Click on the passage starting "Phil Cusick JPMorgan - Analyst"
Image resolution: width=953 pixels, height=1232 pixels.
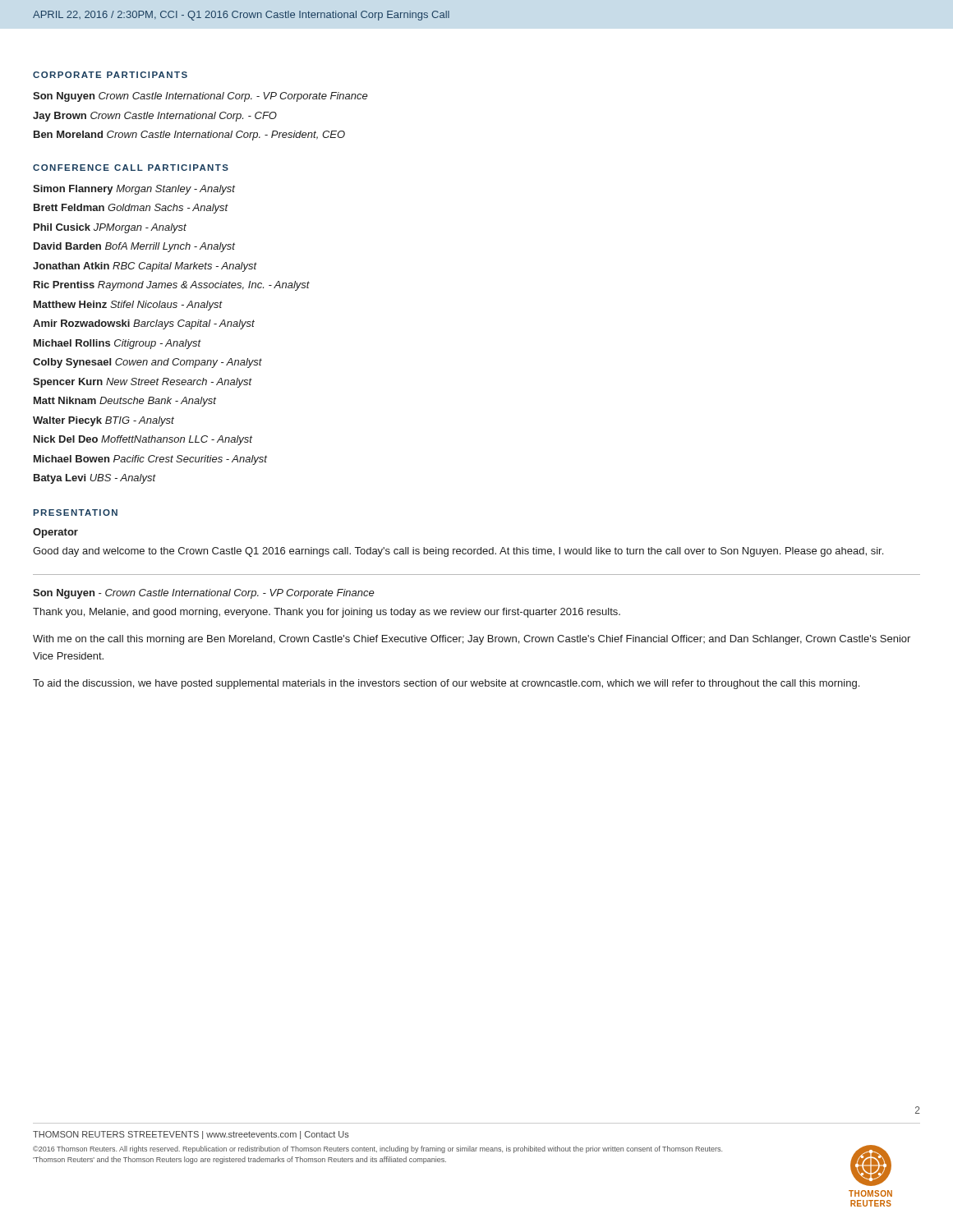(110, 227)
